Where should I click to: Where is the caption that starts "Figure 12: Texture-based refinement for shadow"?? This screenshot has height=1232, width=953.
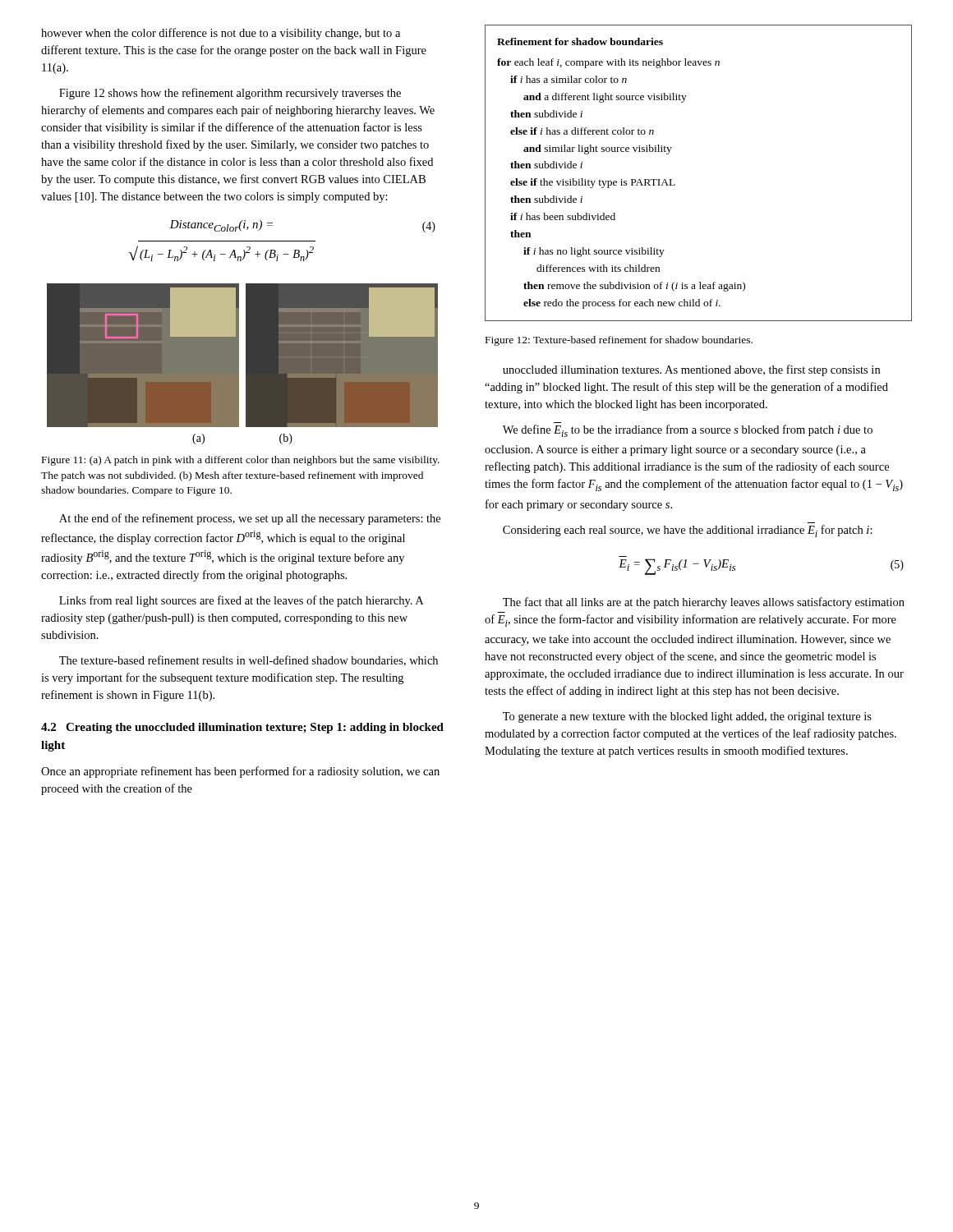[x=619, y=339]
